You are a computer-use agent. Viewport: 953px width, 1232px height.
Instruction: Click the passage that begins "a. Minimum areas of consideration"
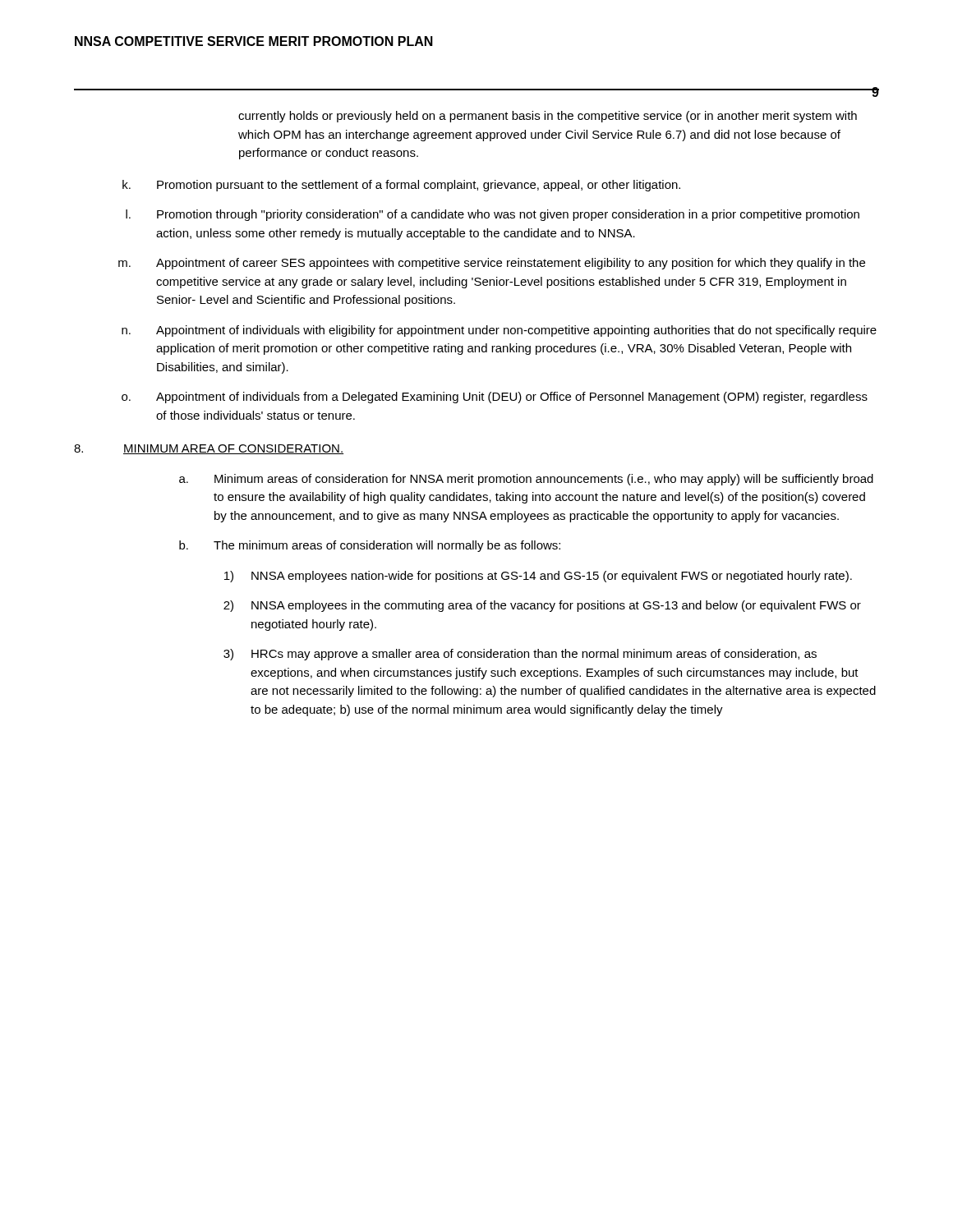(505, 497)
